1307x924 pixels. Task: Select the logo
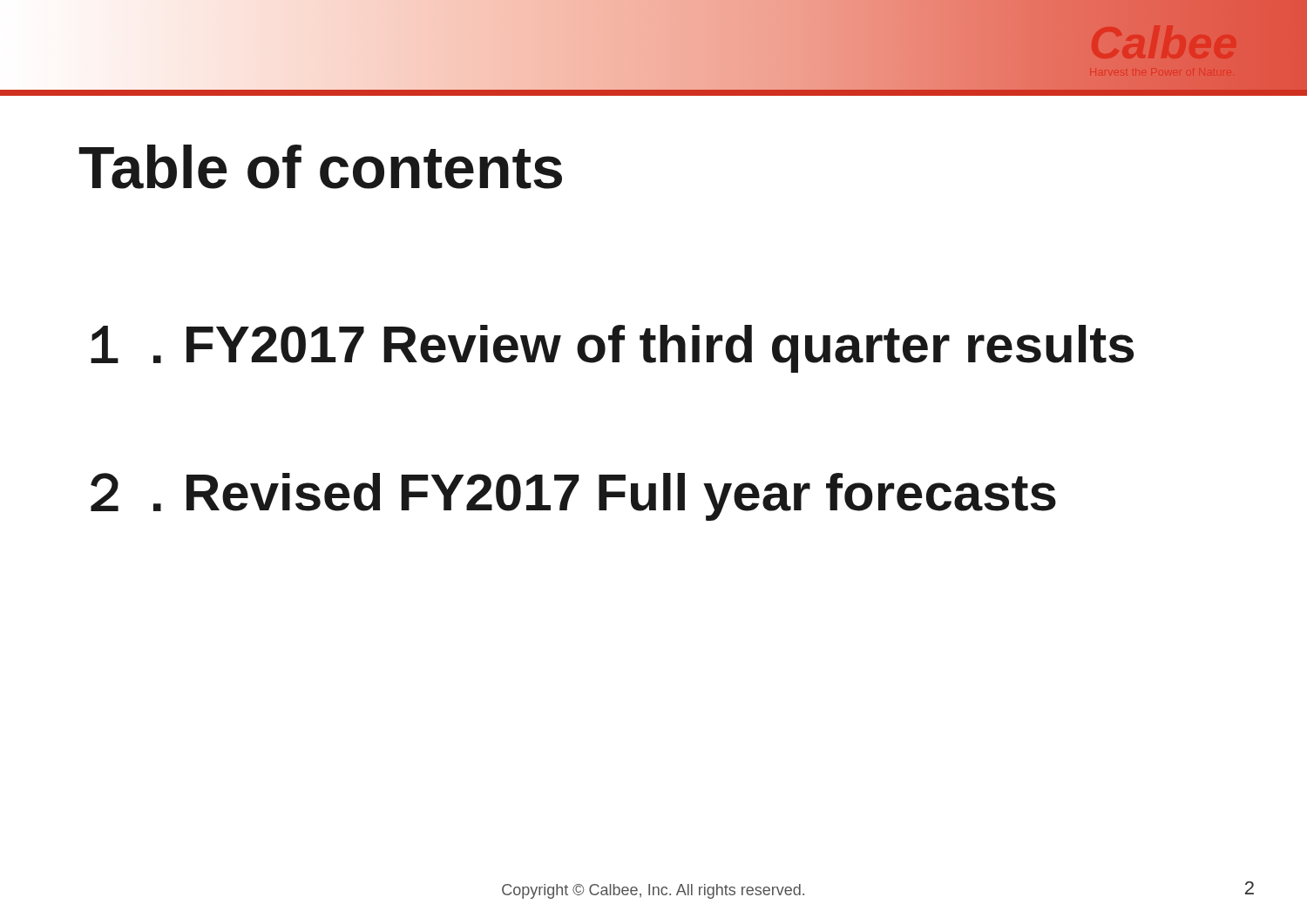click(1176, 47)
